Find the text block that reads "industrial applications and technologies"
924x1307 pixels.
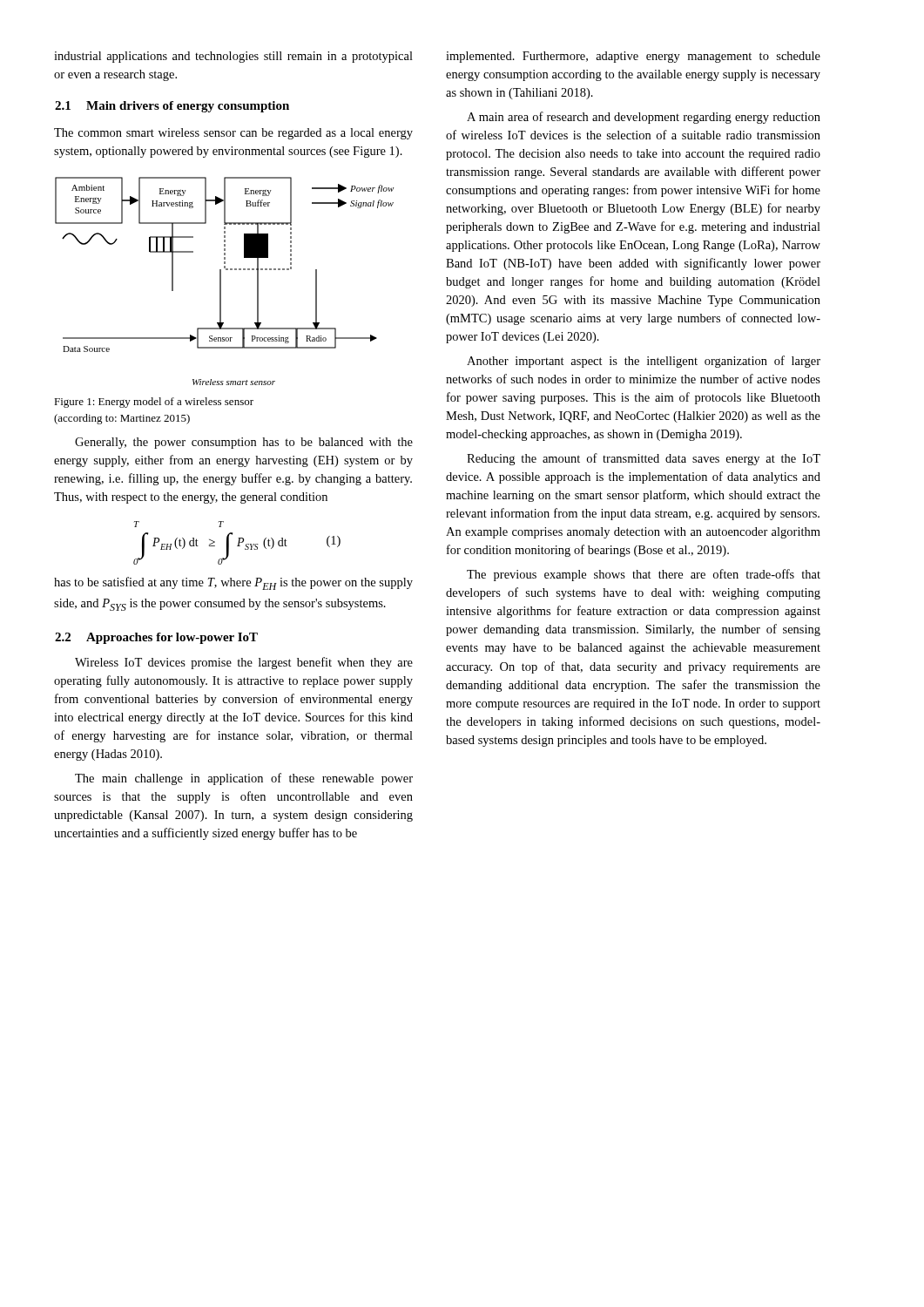233,65
